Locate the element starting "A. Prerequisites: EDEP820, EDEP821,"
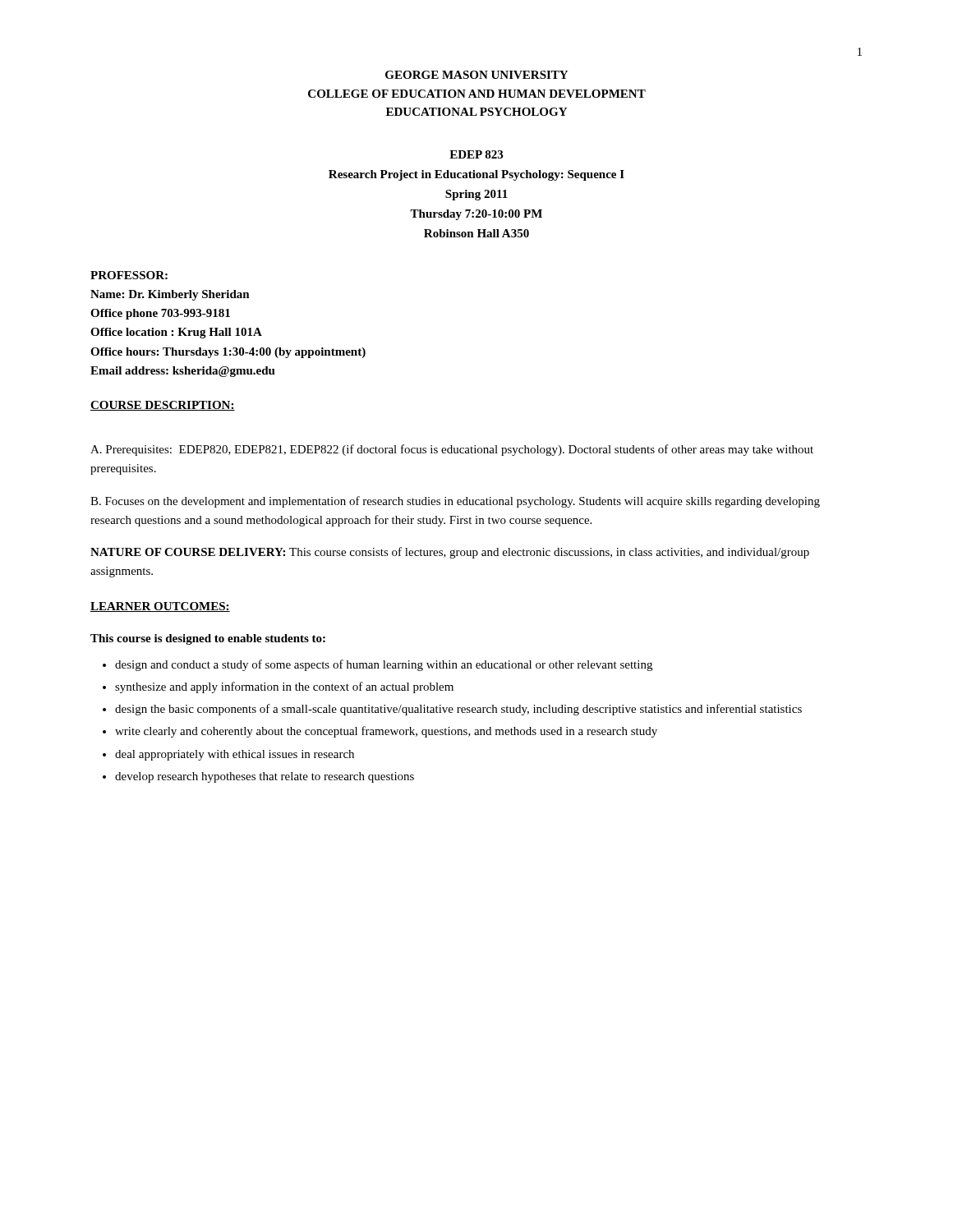 (x=476, y=459)
